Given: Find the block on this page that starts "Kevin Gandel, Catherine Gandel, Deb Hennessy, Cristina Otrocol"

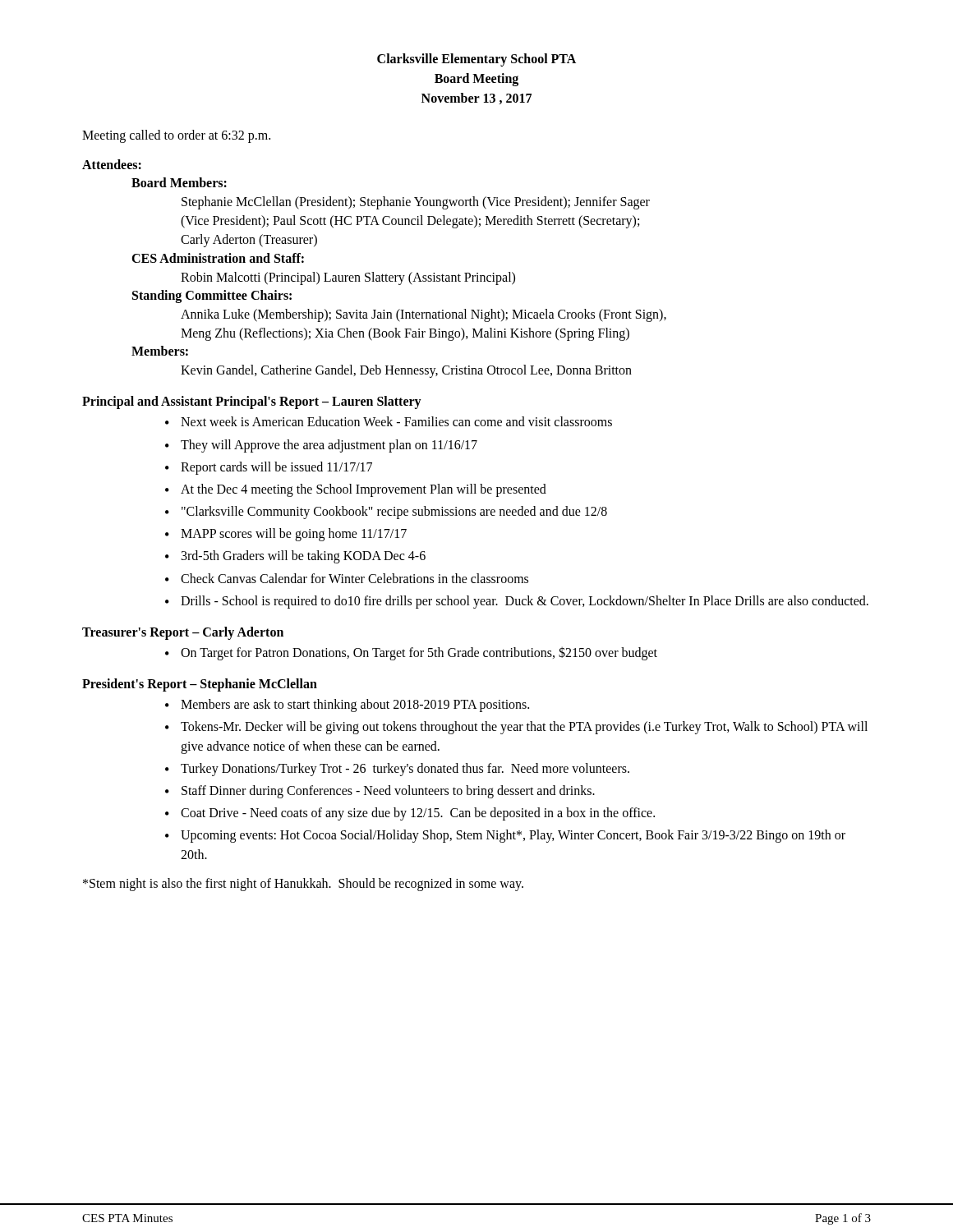Looking at the screenshot, I should (x=406, y=370).
